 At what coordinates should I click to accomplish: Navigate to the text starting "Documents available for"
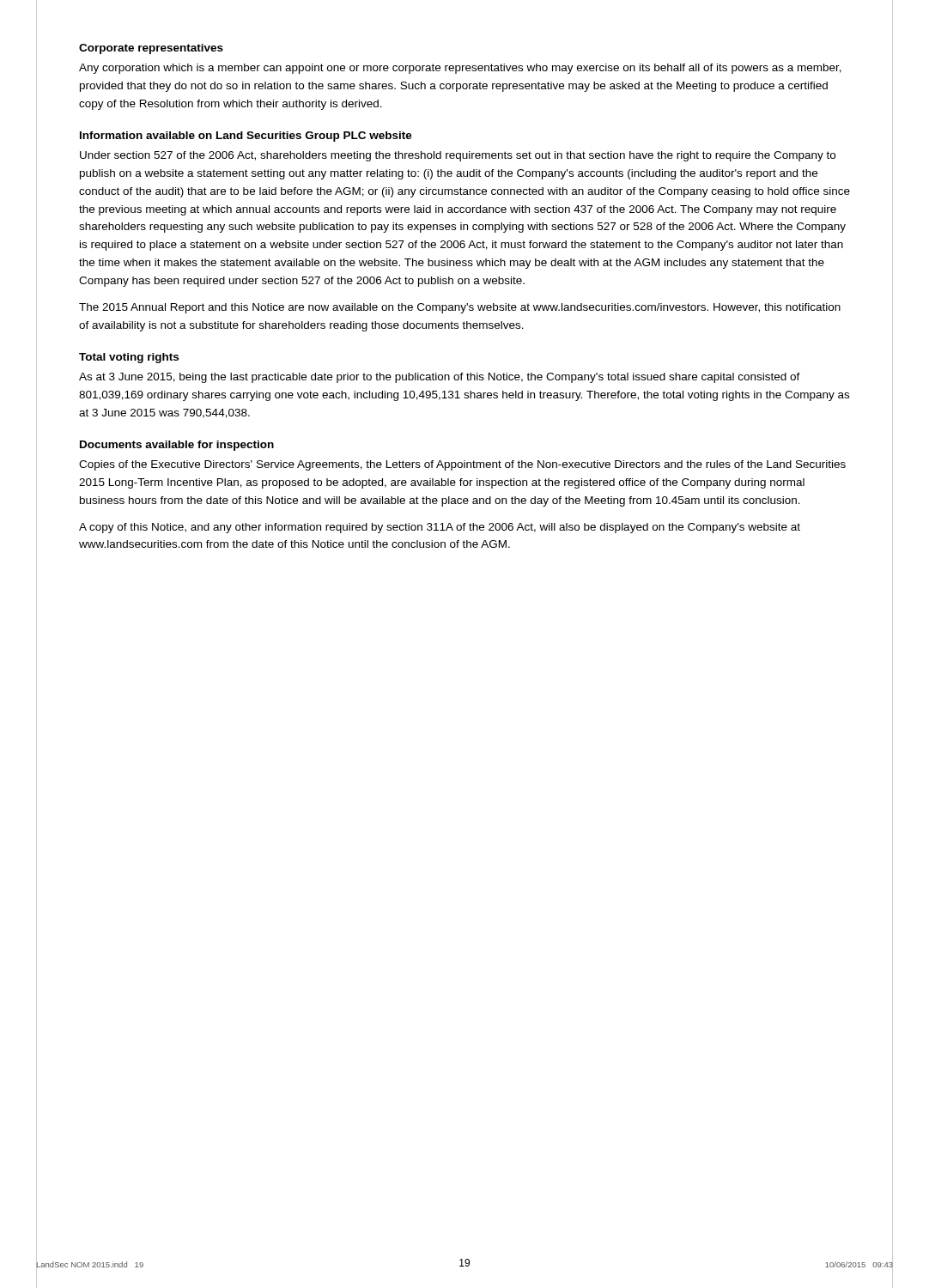tap(177, 444)
